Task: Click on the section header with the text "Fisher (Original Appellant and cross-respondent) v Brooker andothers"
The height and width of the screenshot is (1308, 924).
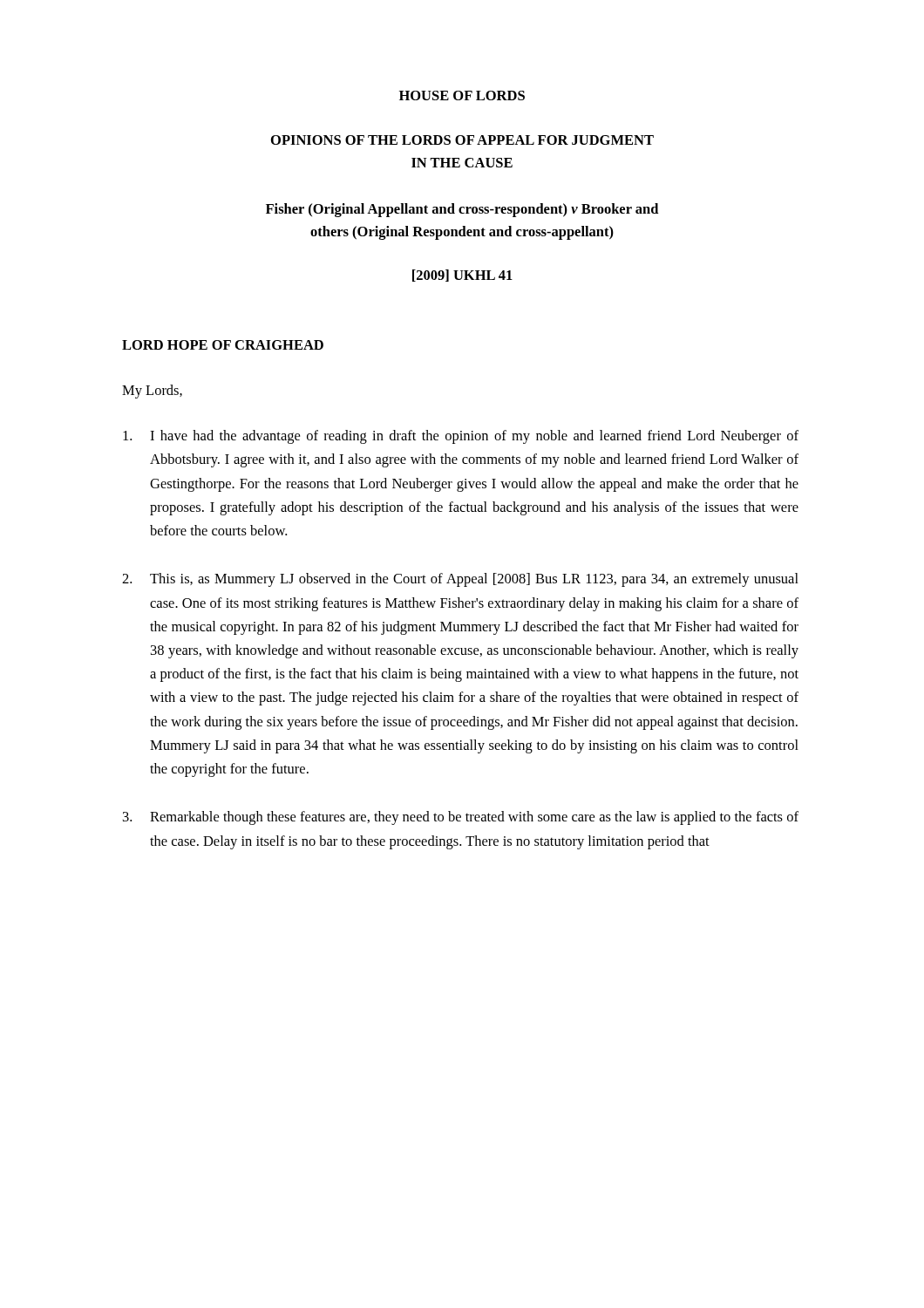Action: pos(462,220)
